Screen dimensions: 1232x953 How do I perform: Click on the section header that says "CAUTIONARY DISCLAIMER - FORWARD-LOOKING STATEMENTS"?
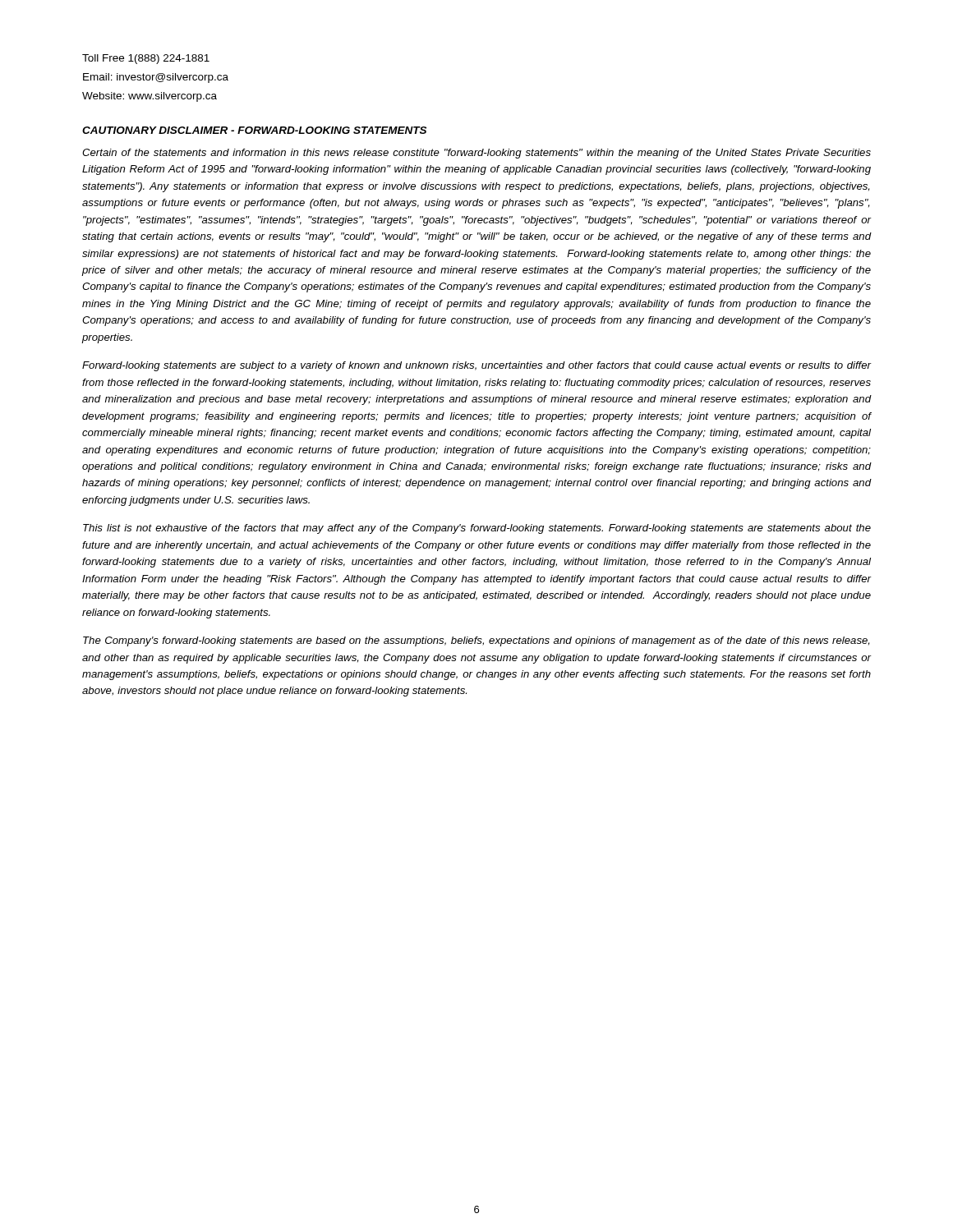coord(254,130)
